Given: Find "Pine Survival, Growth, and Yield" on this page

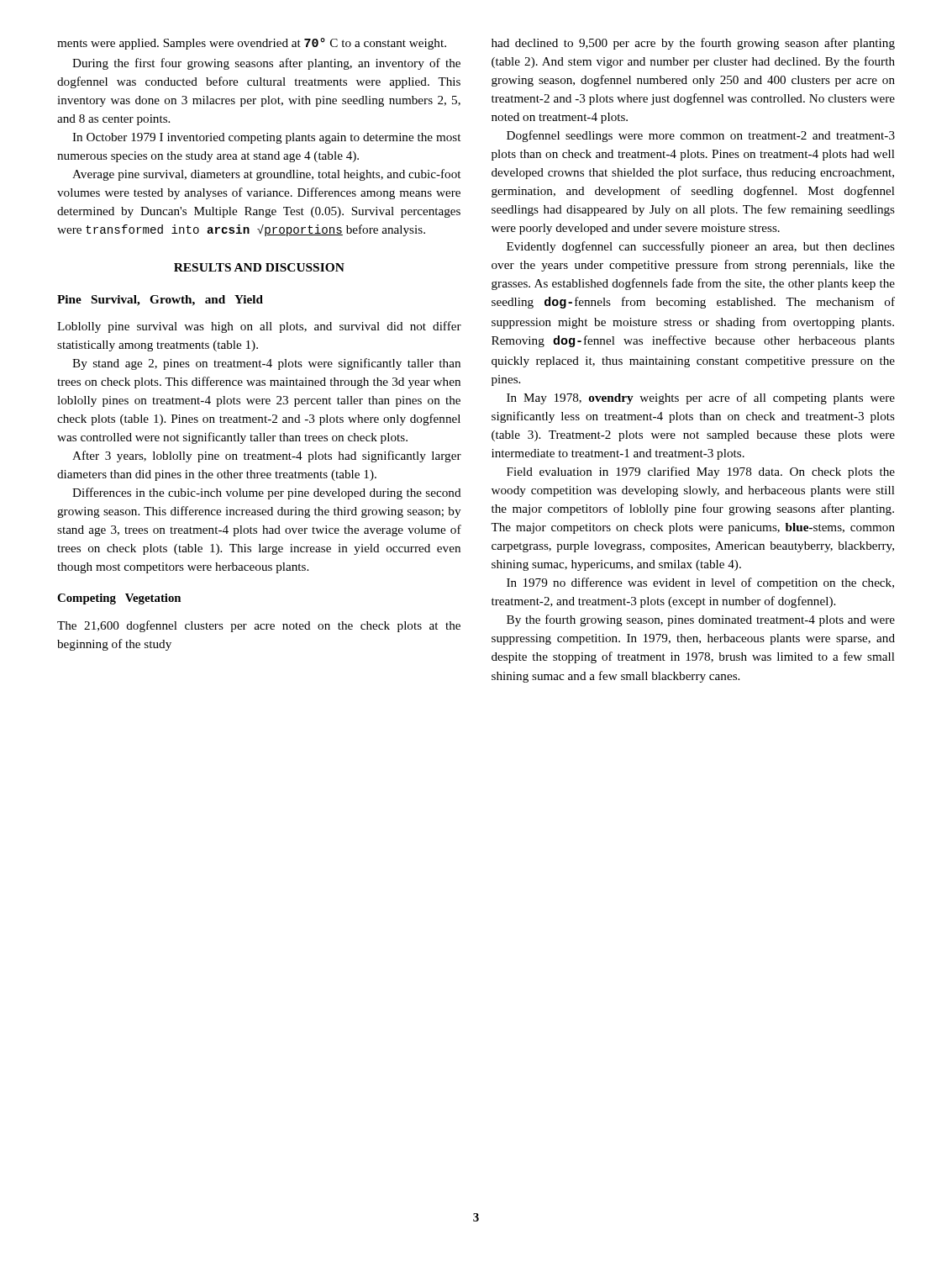Looking at the screenshot, I should pos(259,299).
